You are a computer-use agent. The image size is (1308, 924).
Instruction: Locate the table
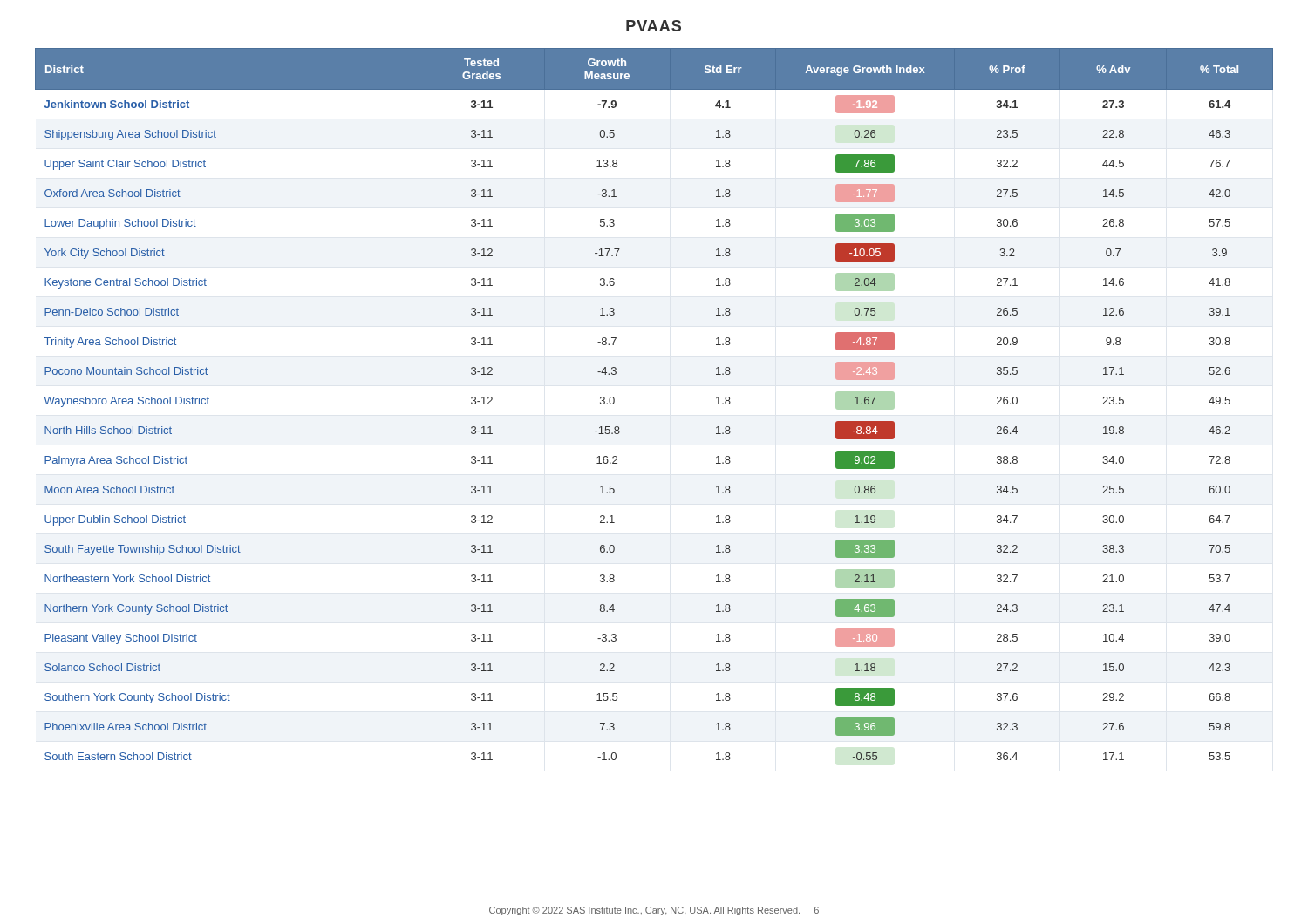pos(654,410)
